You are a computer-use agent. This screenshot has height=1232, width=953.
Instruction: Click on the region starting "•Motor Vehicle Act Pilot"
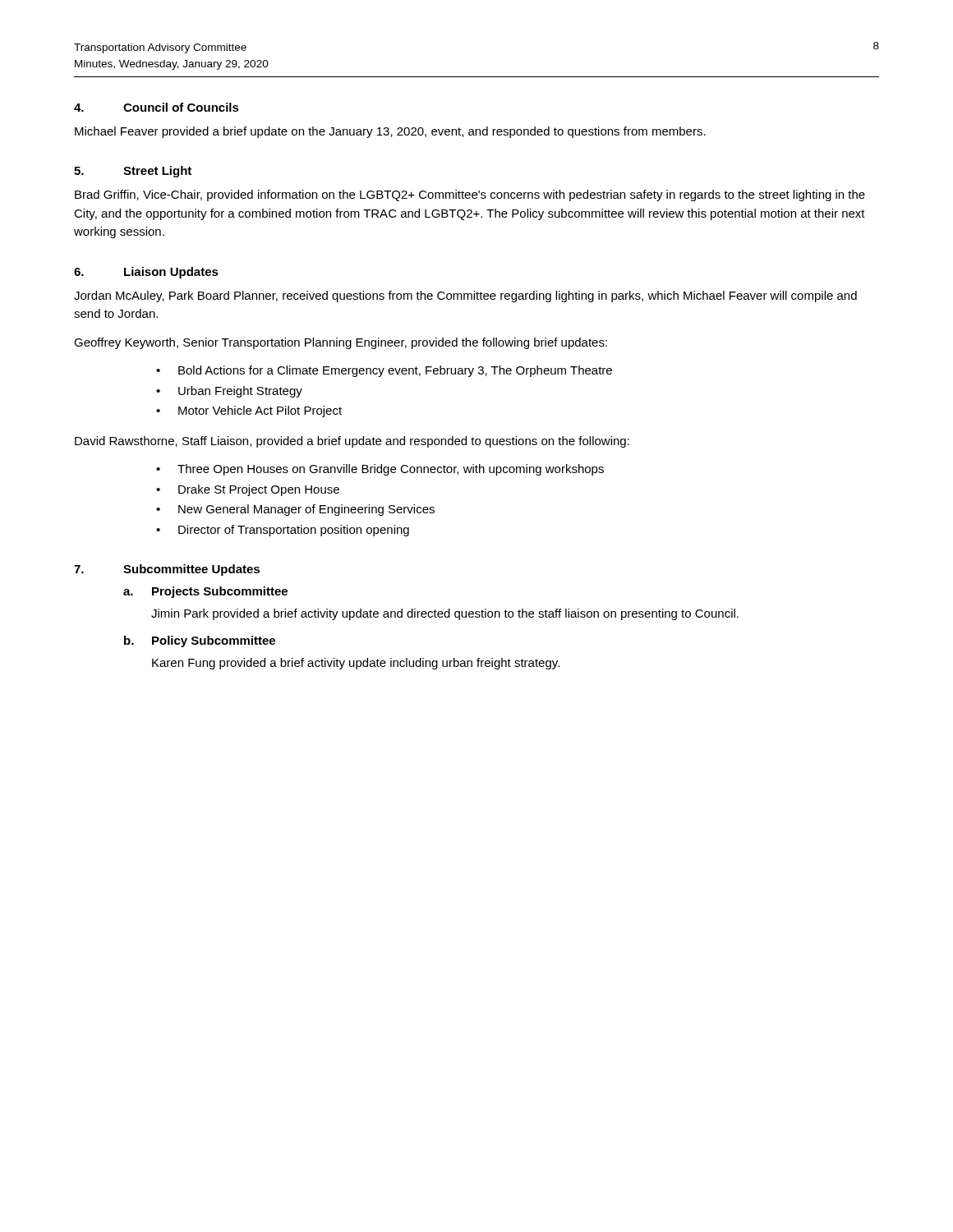[x=249, y=411]
